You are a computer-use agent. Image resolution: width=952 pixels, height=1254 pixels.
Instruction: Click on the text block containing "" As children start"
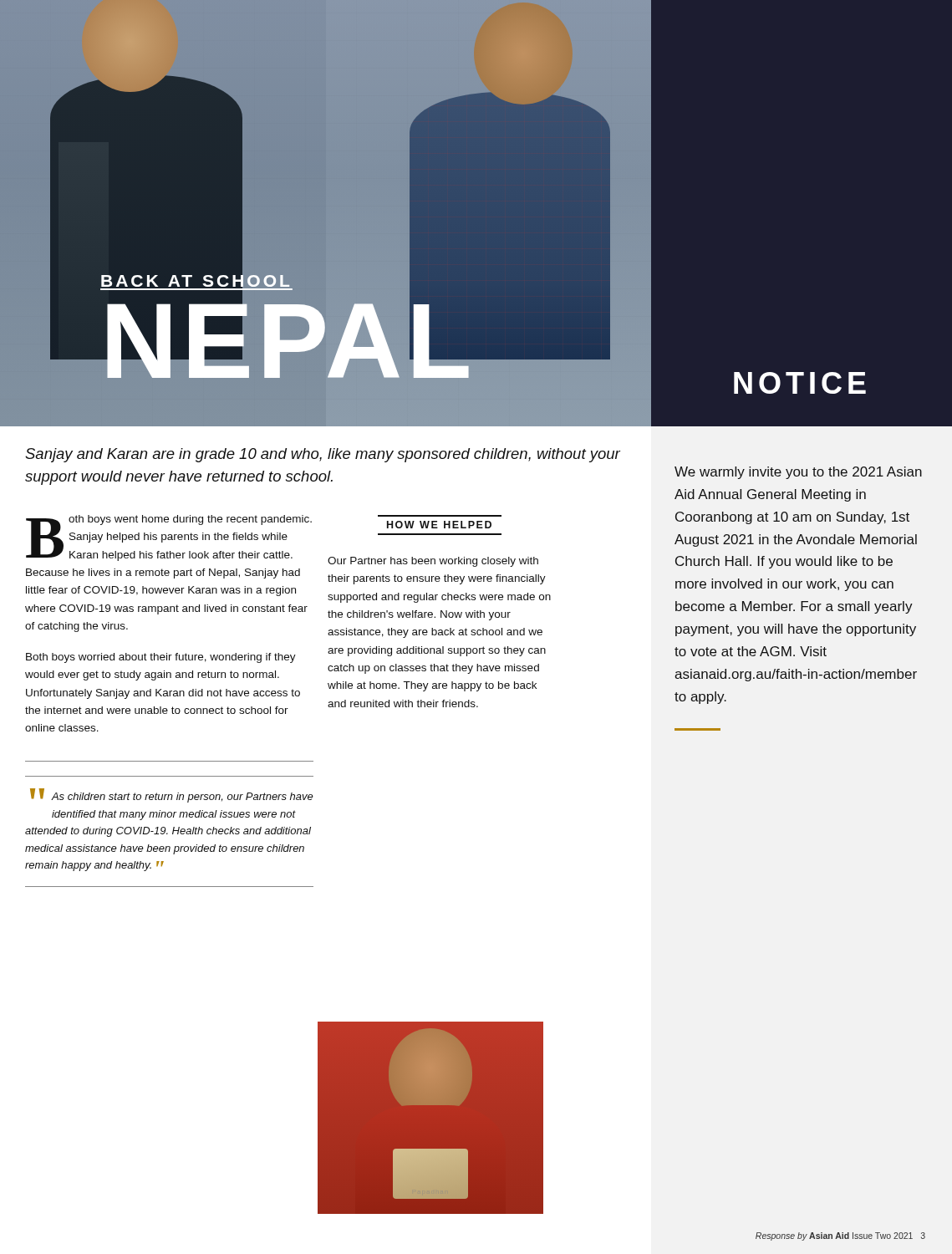(x=169, y=830)
